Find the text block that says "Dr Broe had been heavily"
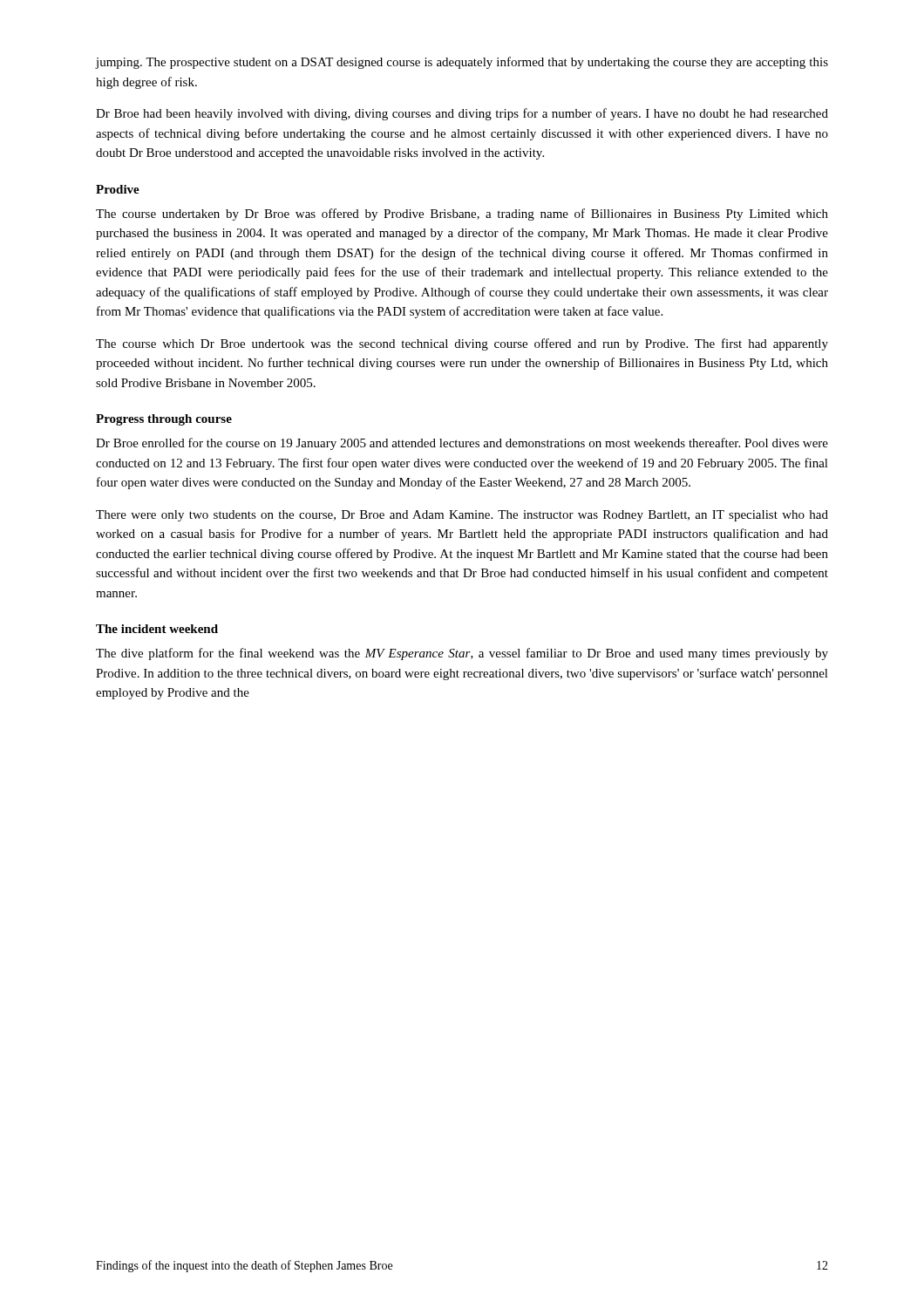Screen dimensions: 1308x924 (x=462, y=133)
